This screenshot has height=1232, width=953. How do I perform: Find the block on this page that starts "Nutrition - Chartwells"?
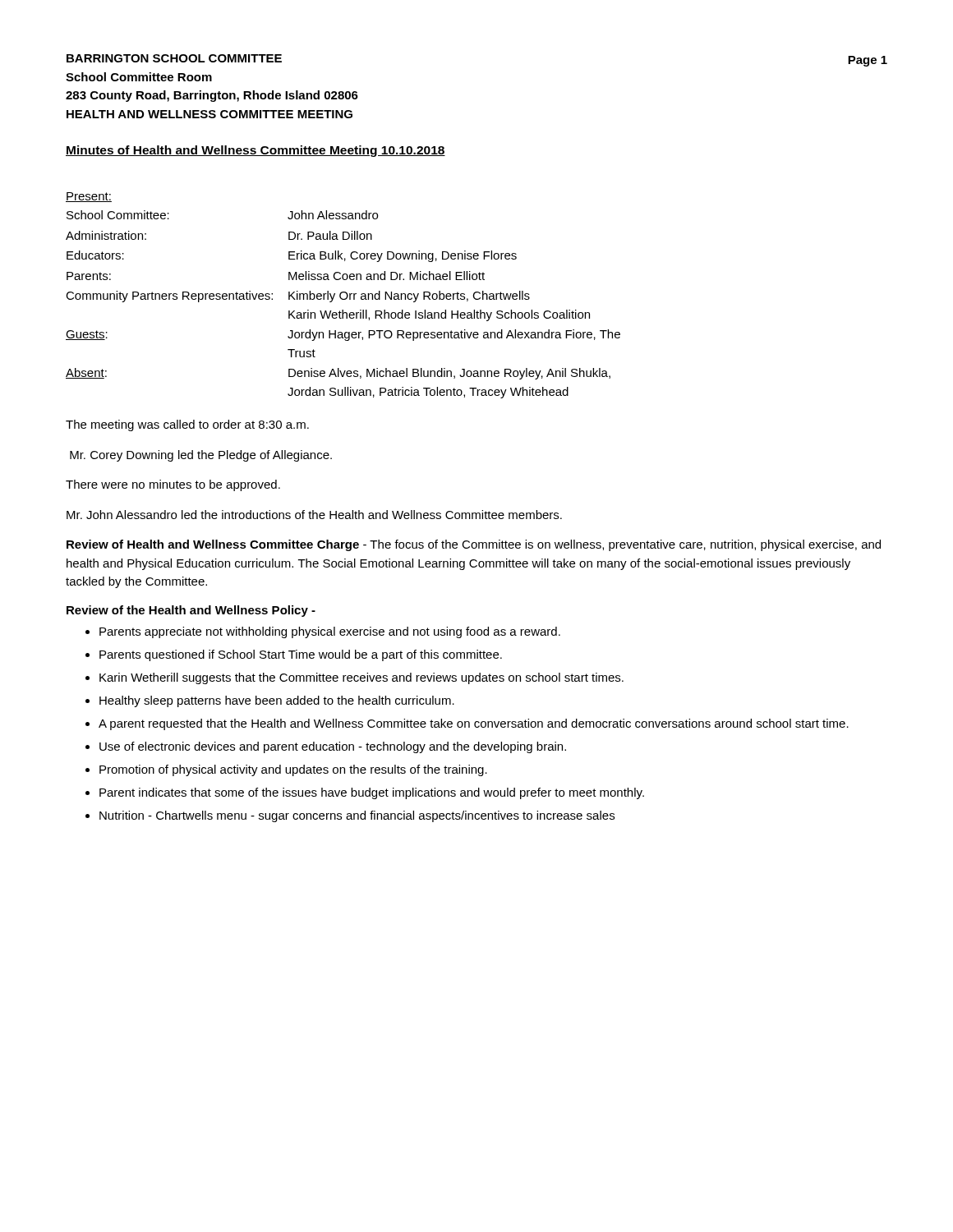(x=357, y=815)
